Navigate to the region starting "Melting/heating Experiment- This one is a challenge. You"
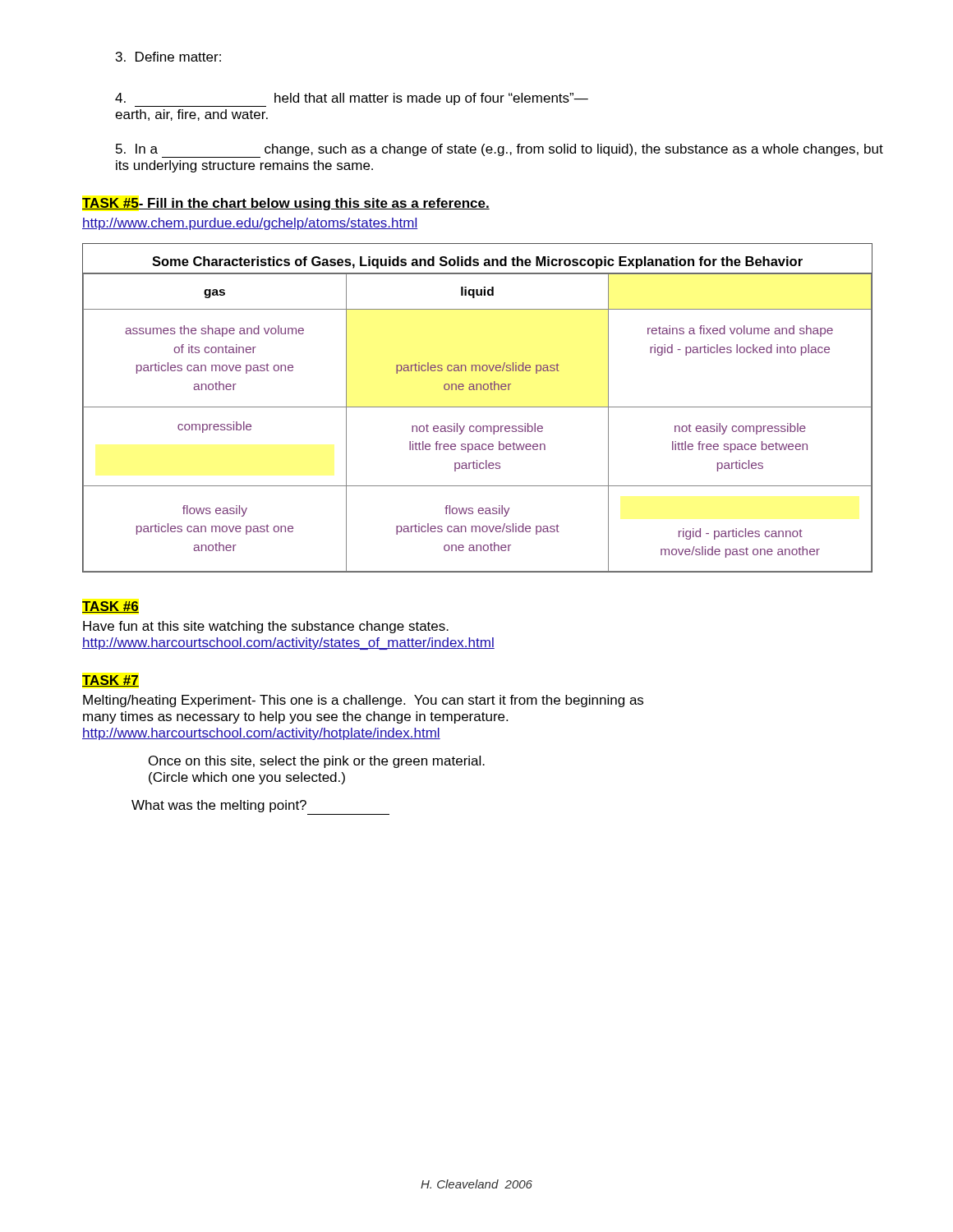 (363, 716)
